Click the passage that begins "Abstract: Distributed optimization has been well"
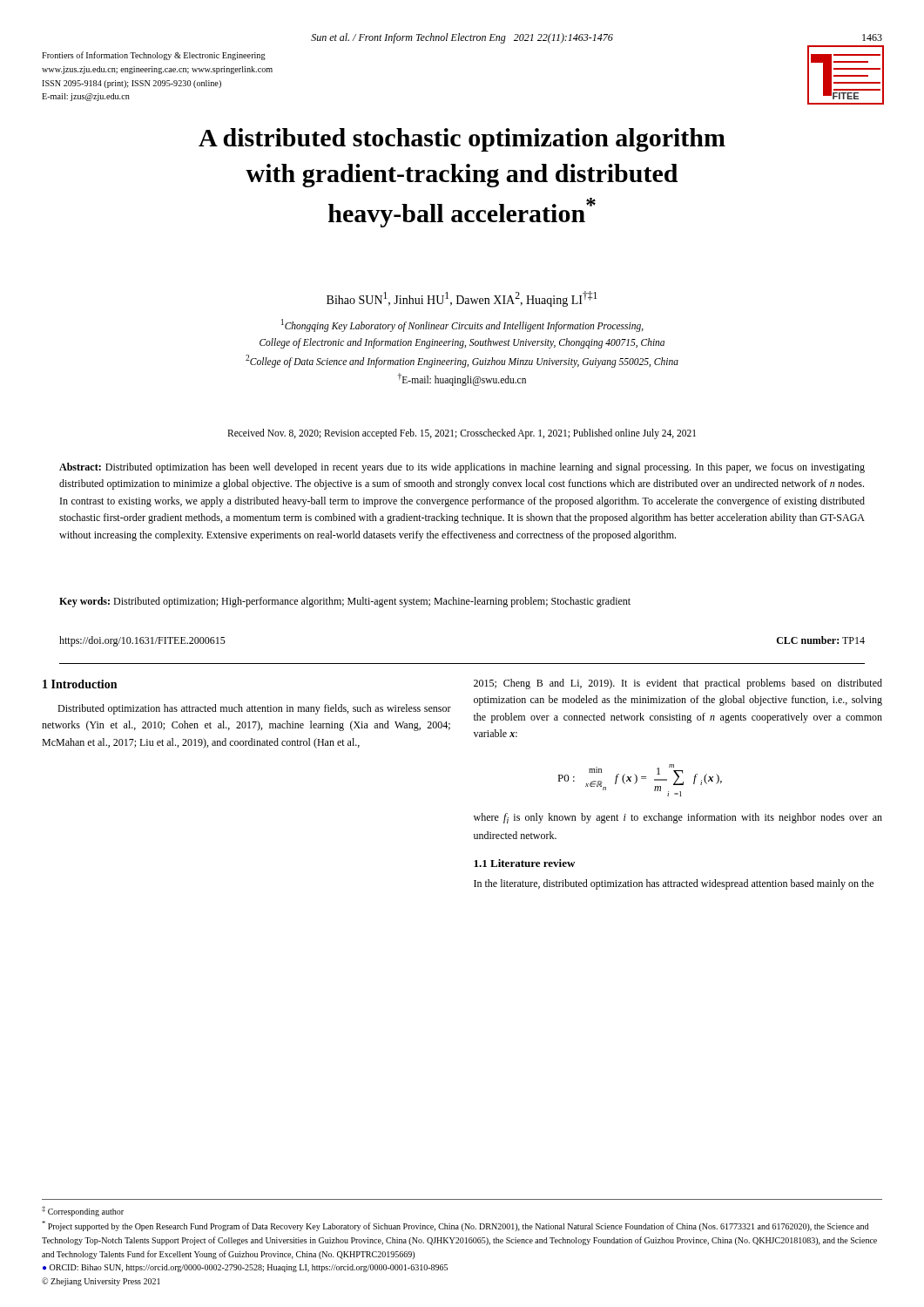Viewport: 924px width, 1307px height. [462, 501]
